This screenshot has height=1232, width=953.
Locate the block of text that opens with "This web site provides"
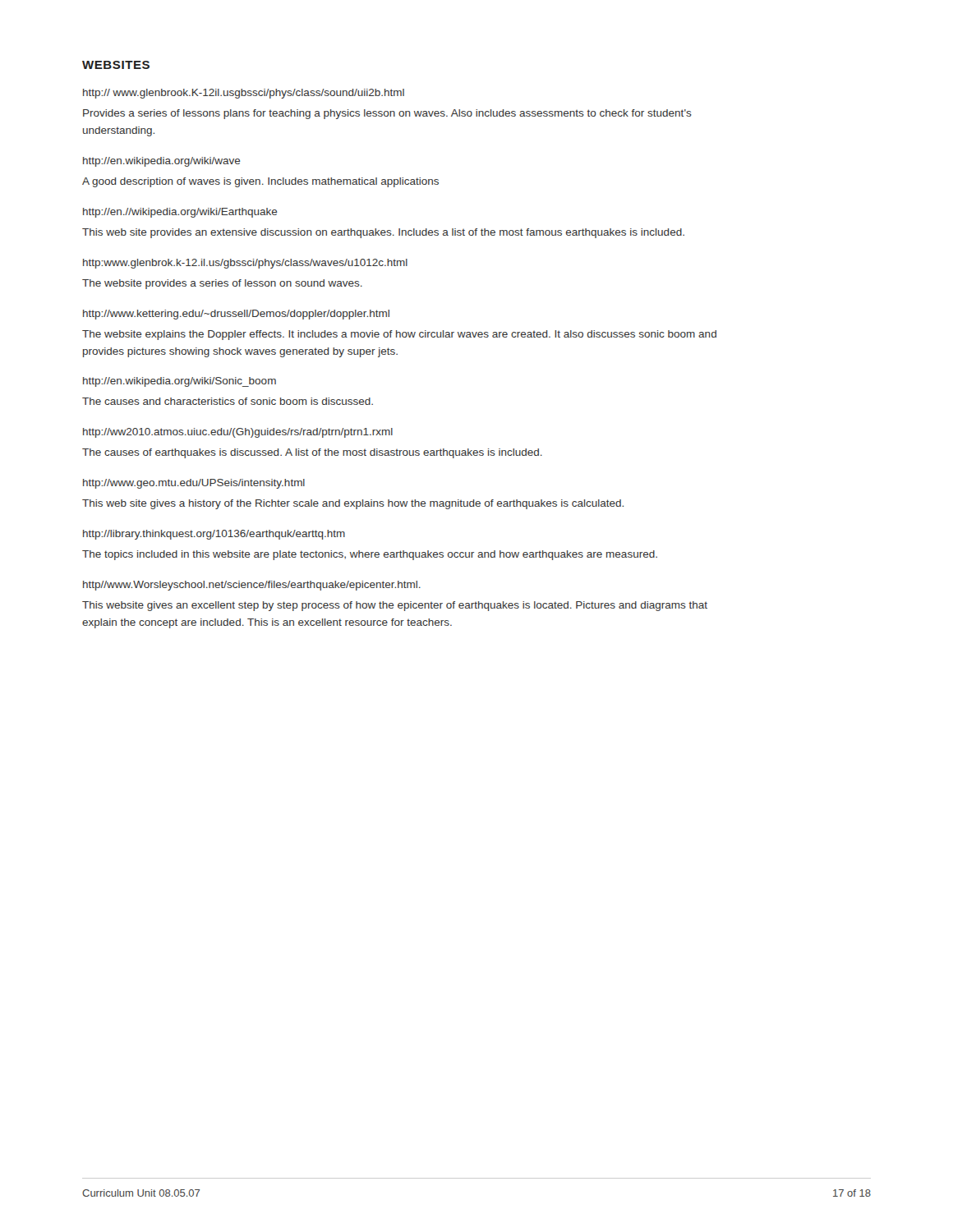click(x=384, y=232)
